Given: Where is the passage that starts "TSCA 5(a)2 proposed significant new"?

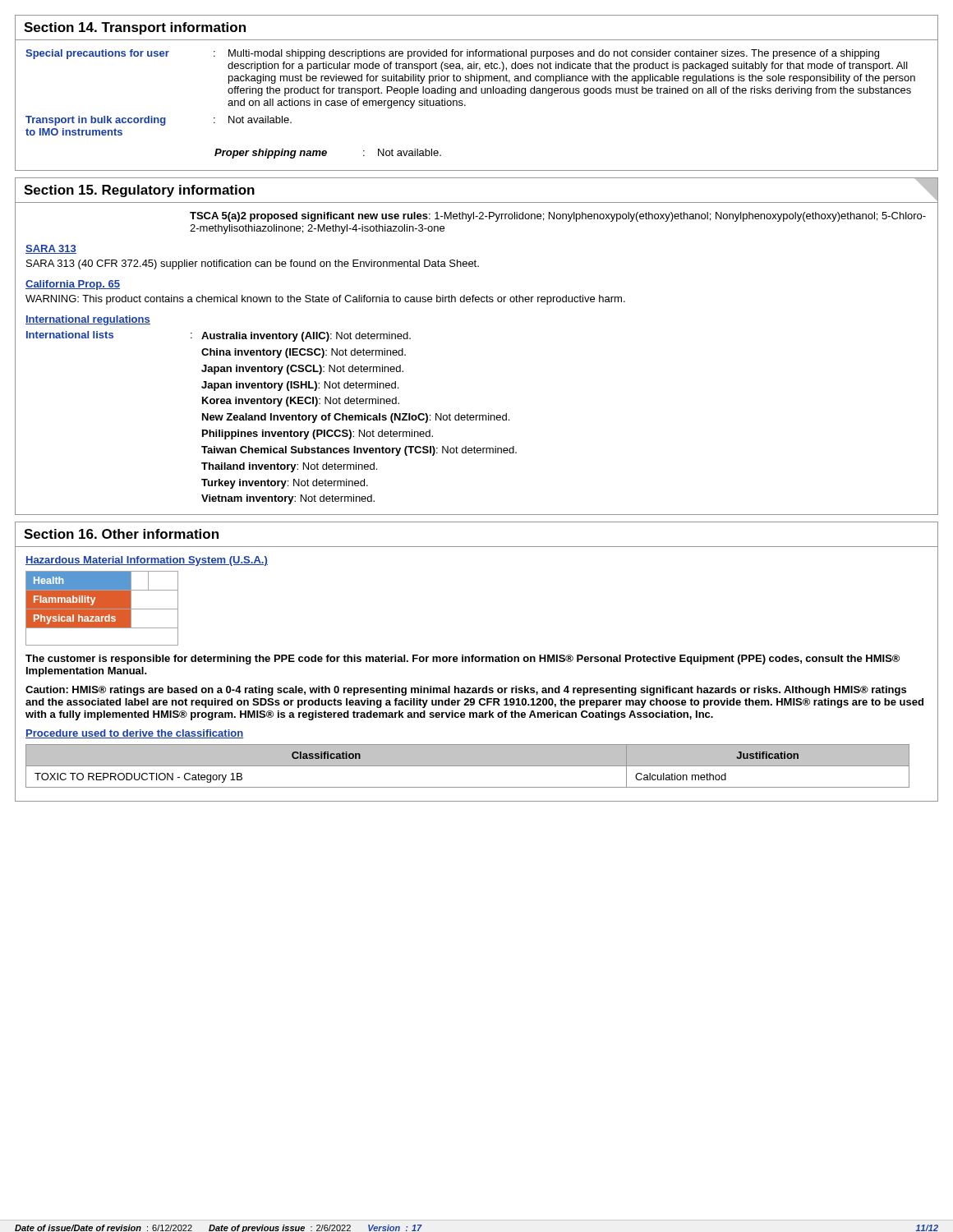Looking at the screenshot, I should (x=558, y=222).
